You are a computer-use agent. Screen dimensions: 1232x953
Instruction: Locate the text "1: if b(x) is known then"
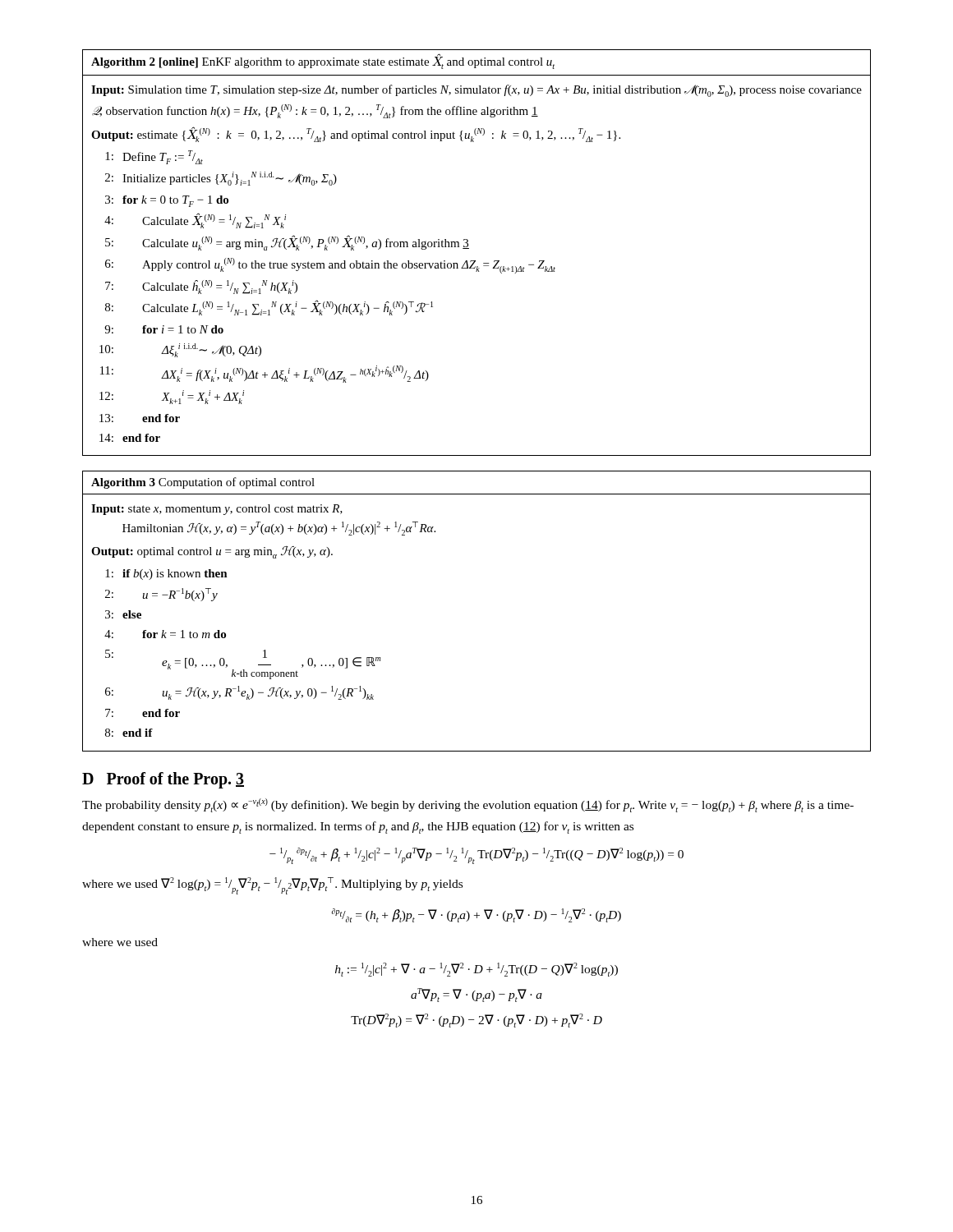[x=166, y=575]
